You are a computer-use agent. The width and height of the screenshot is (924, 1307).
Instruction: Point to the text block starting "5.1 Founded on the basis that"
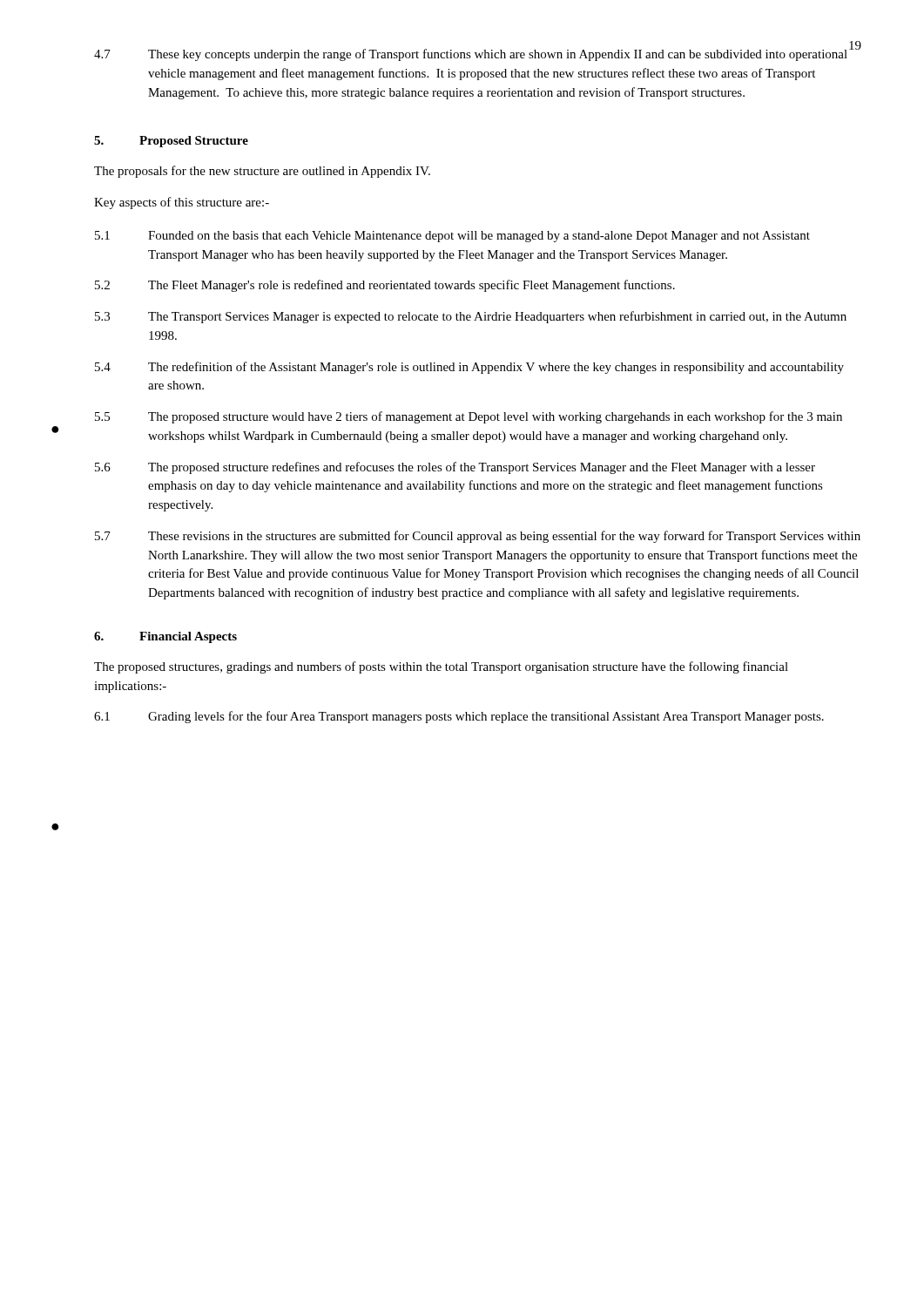point(478,245)
